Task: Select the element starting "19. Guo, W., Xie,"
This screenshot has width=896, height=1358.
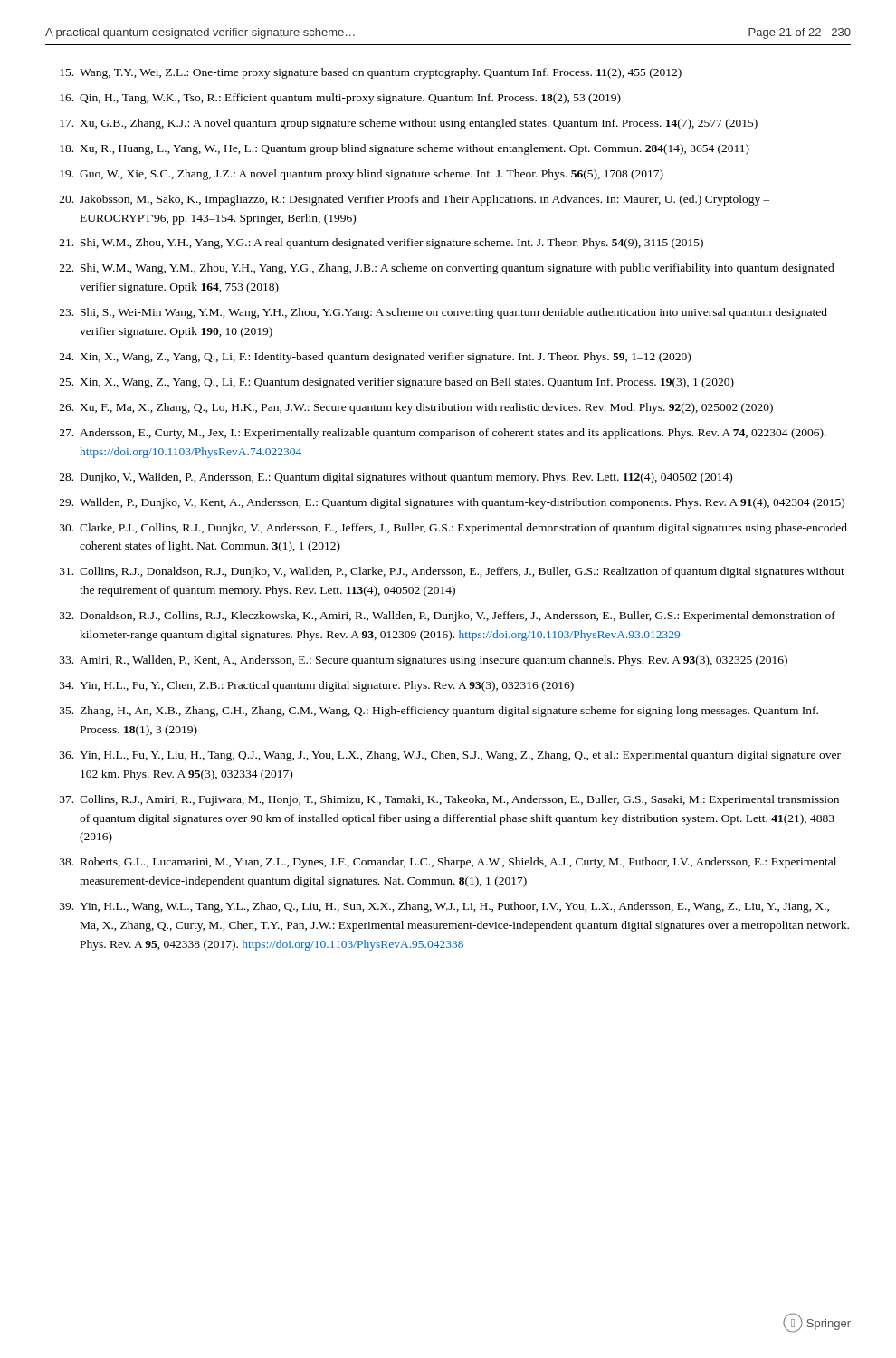Action: 448,174
